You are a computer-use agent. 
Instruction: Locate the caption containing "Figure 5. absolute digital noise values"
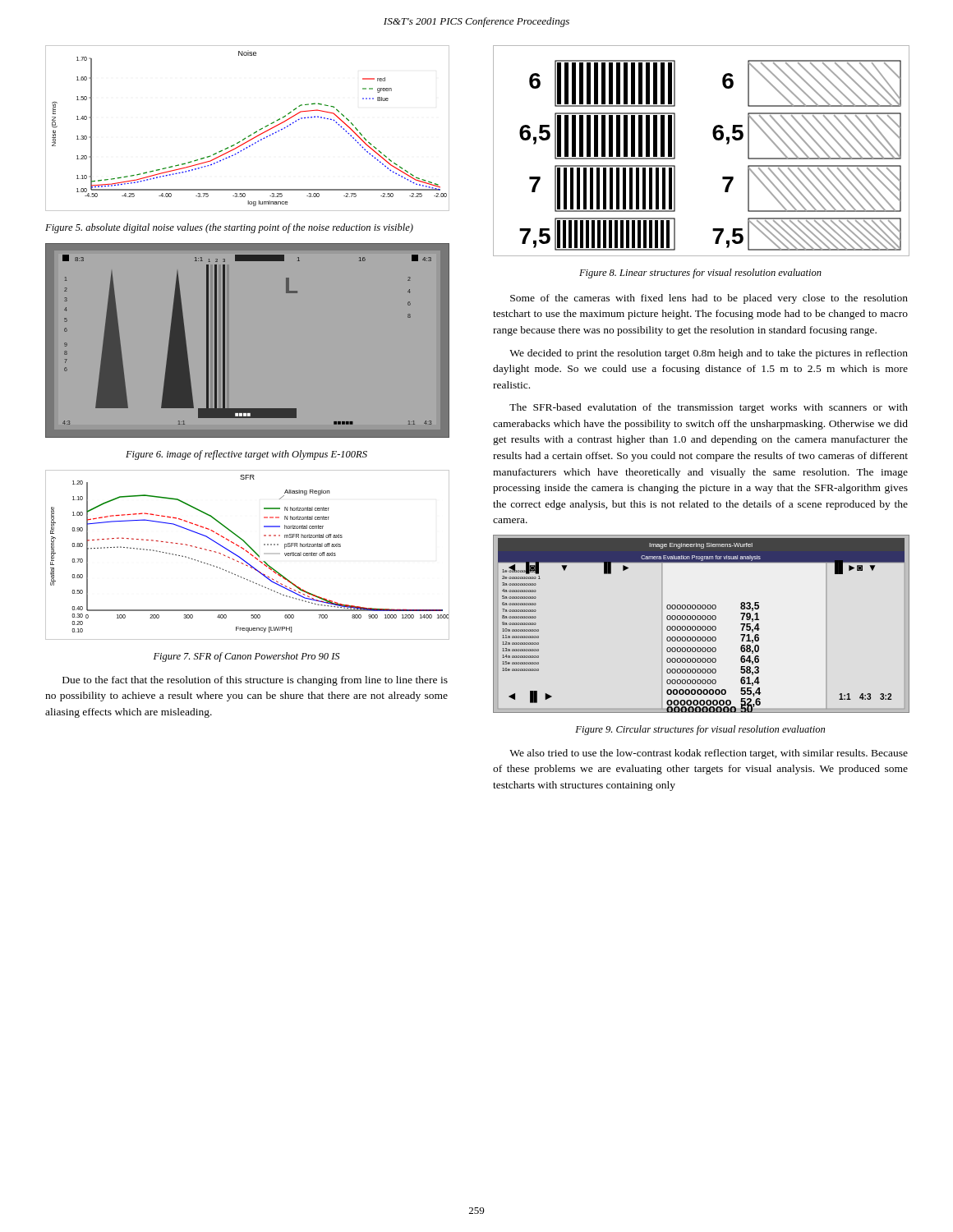[229, 227]
